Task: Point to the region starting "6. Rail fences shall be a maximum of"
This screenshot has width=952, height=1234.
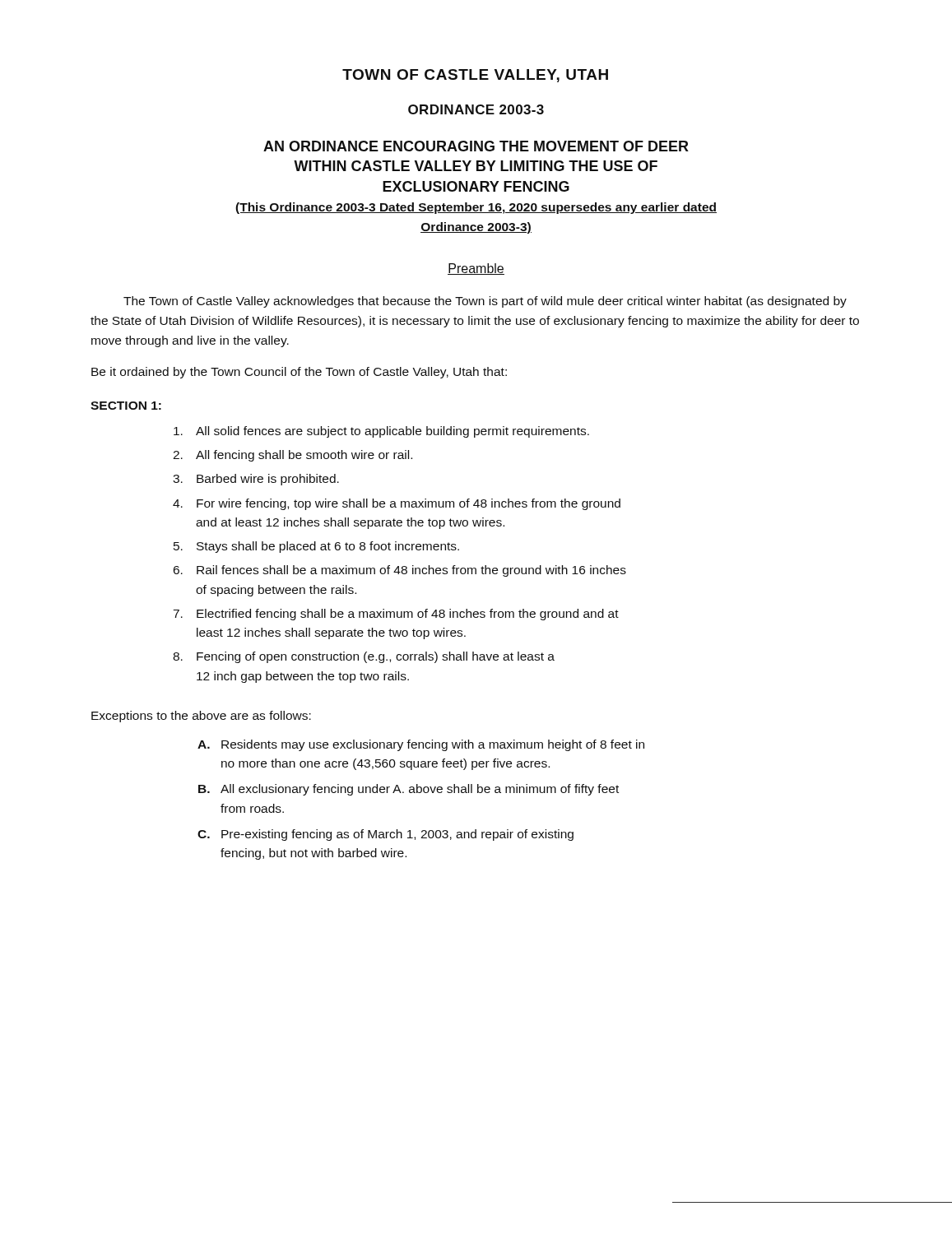Action: 399,580
